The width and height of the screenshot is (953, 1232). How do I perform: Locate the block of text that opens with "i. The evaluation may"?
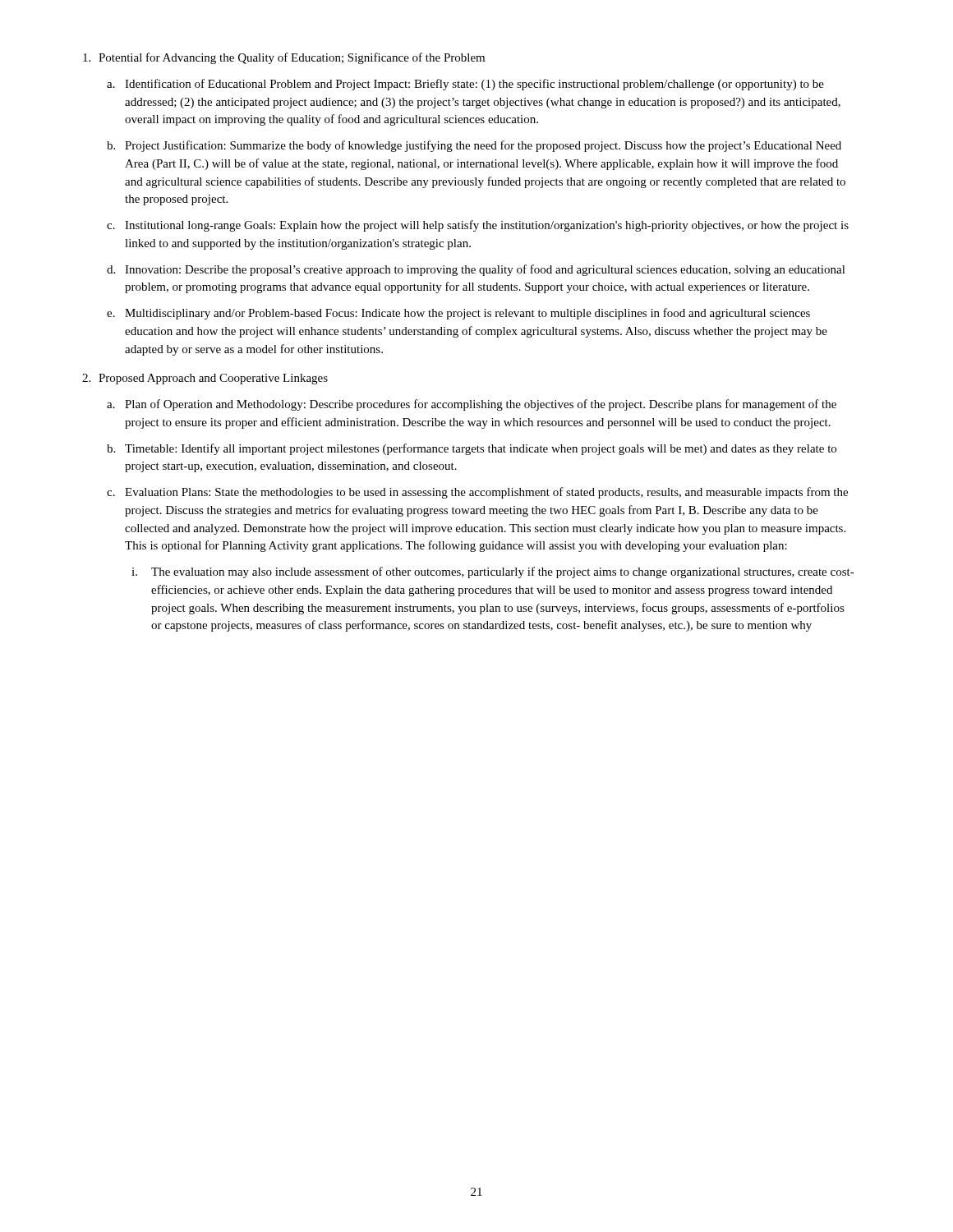click(x=493, y=599)
